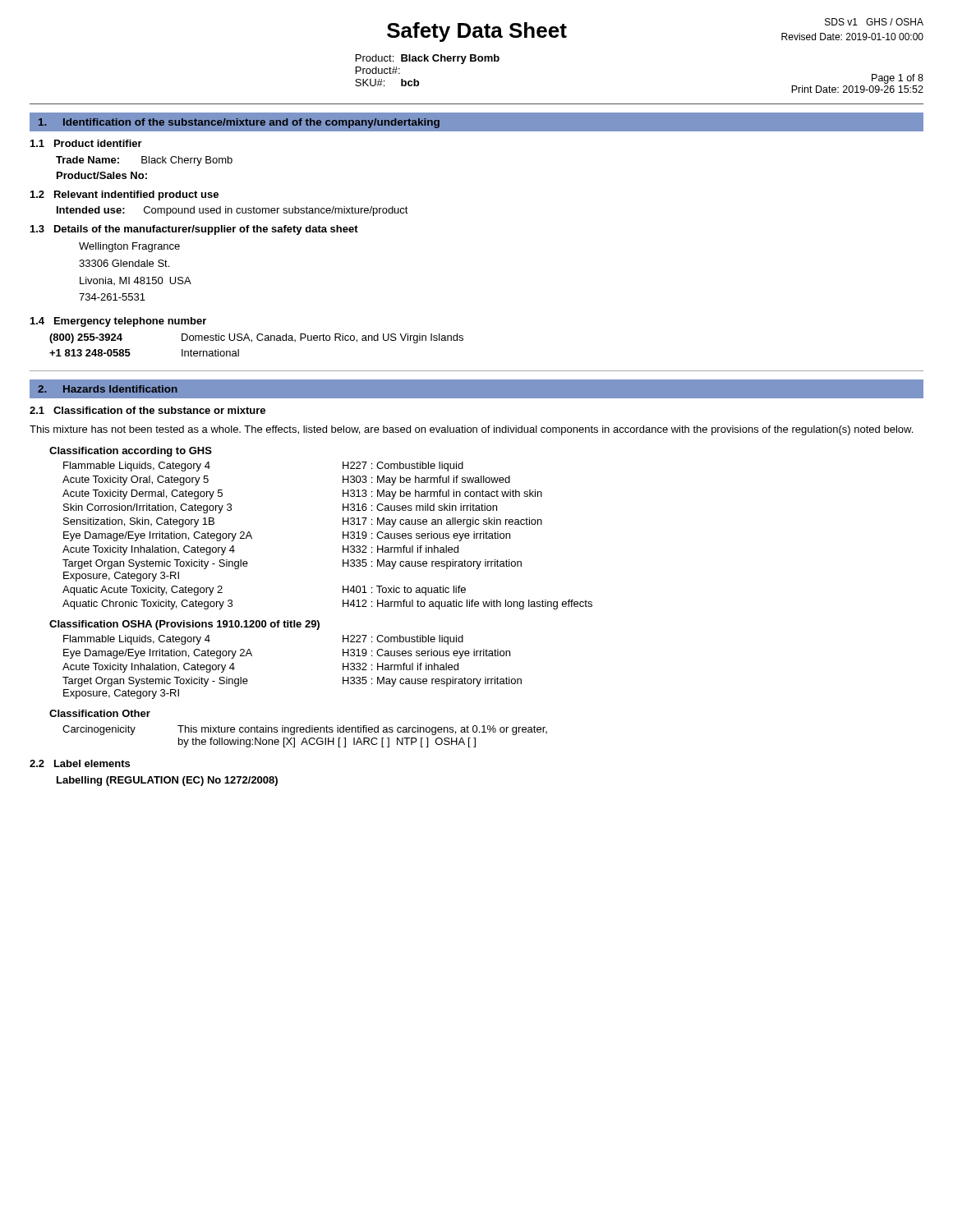
Task: Locate the text with the text "2 Label elements"
Action: tap(80, 764)
